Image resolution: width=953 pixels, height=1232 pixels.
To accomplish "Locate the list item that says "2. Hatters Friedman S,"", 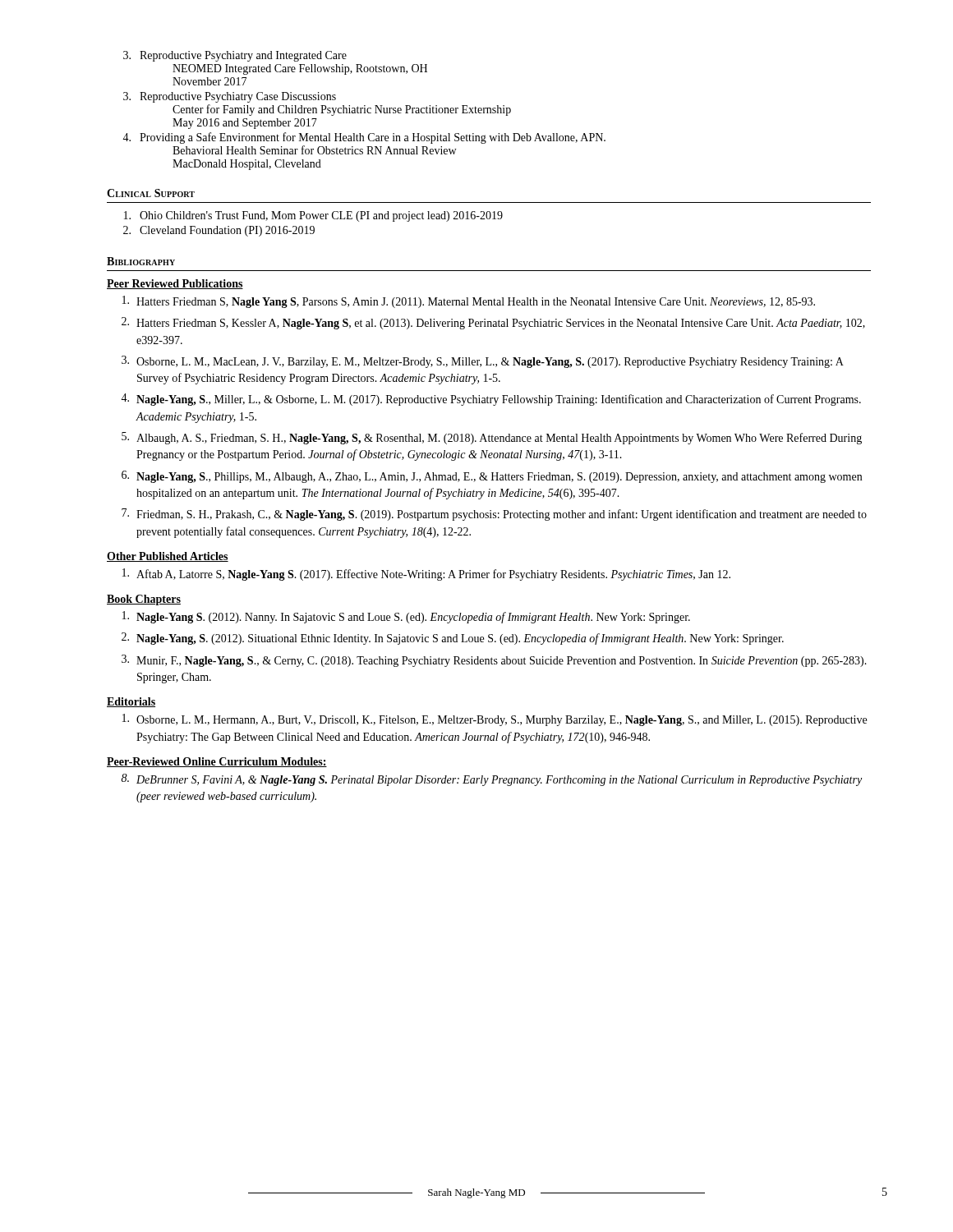I will pyautogui.click(x=489, y=332).
